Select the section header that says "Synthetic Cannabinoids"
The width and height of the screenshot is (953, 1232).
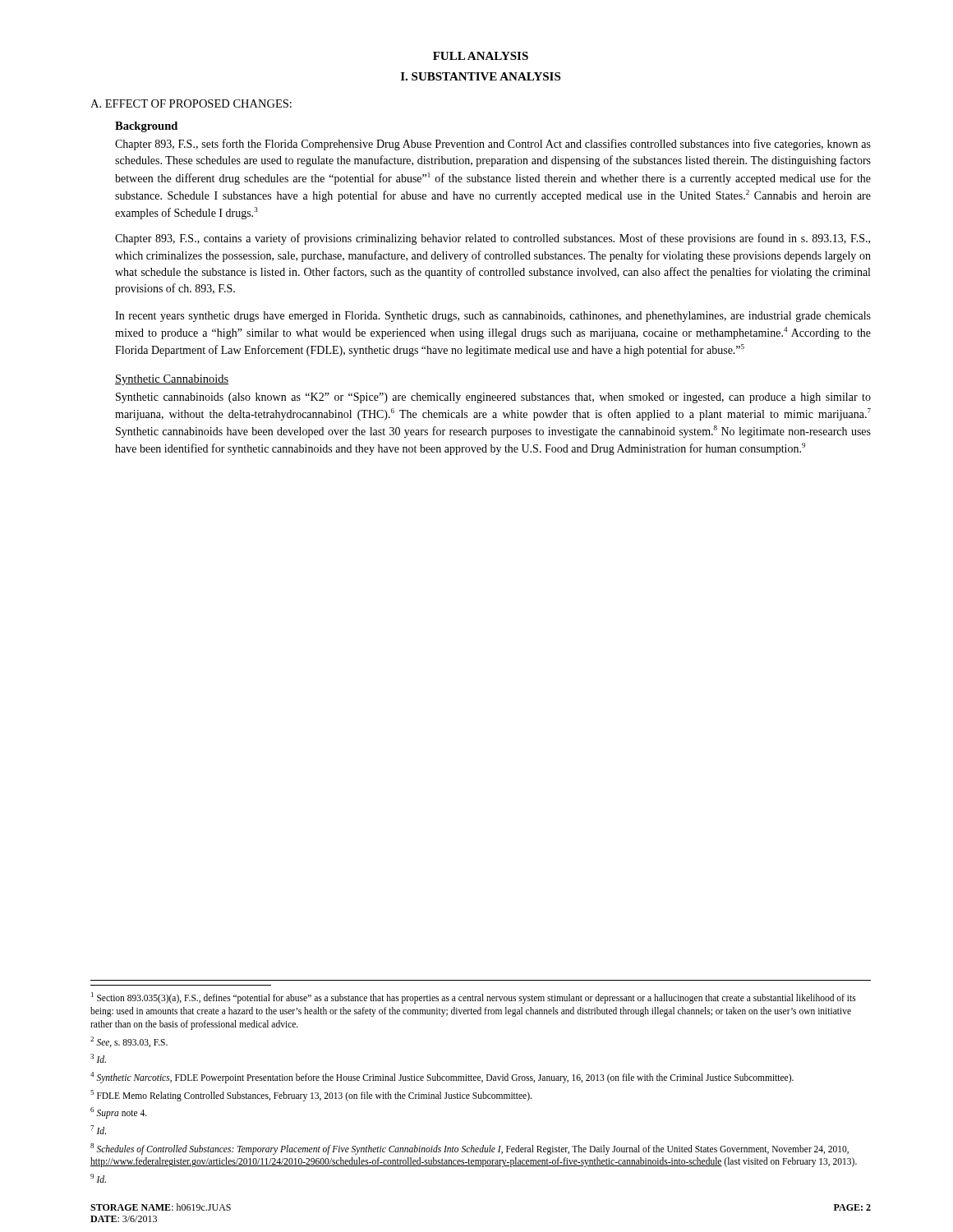coord(172,379)
